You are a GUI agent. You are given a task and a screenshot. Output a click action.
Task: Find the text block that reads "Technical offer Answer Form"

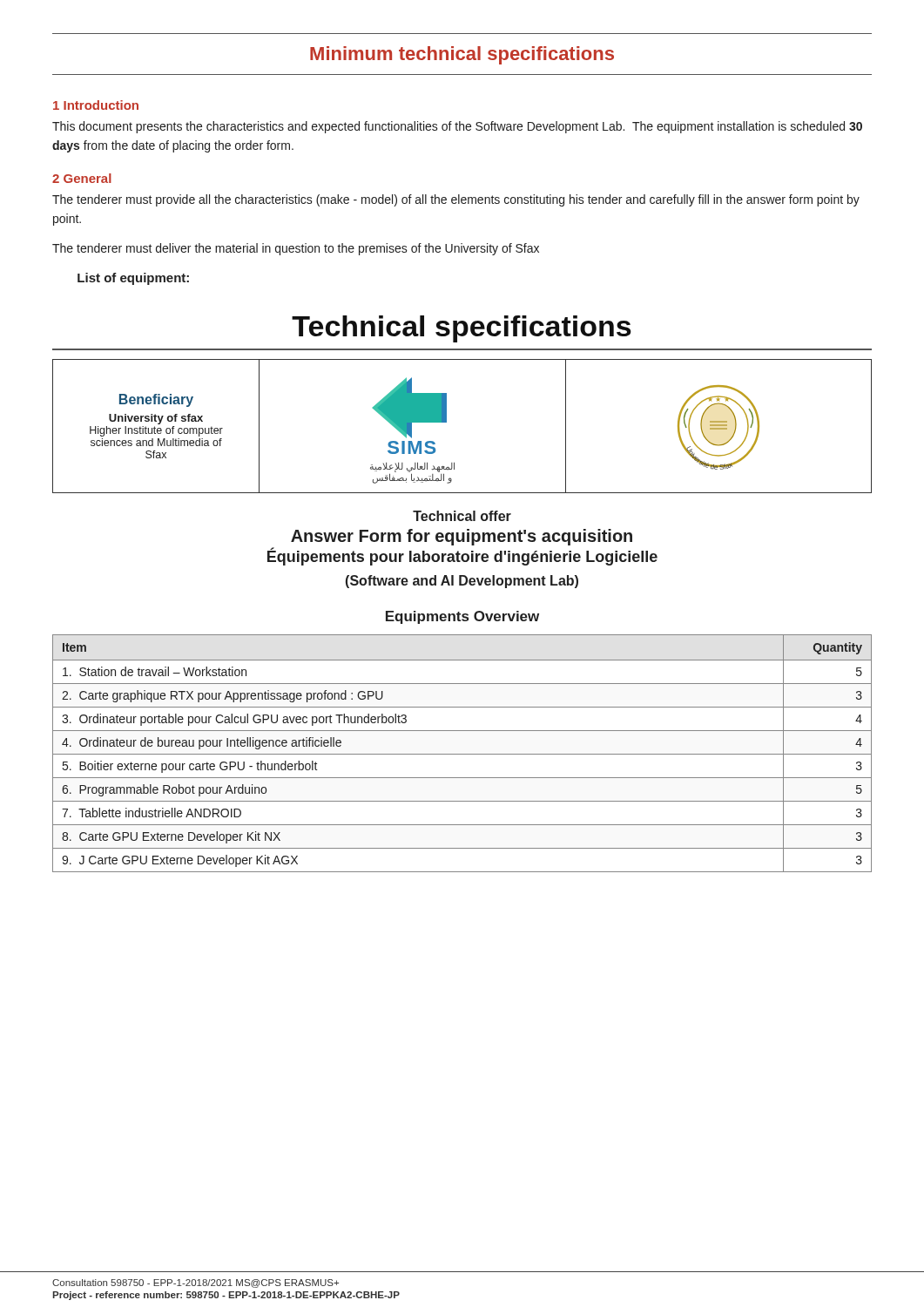[462, 549]
